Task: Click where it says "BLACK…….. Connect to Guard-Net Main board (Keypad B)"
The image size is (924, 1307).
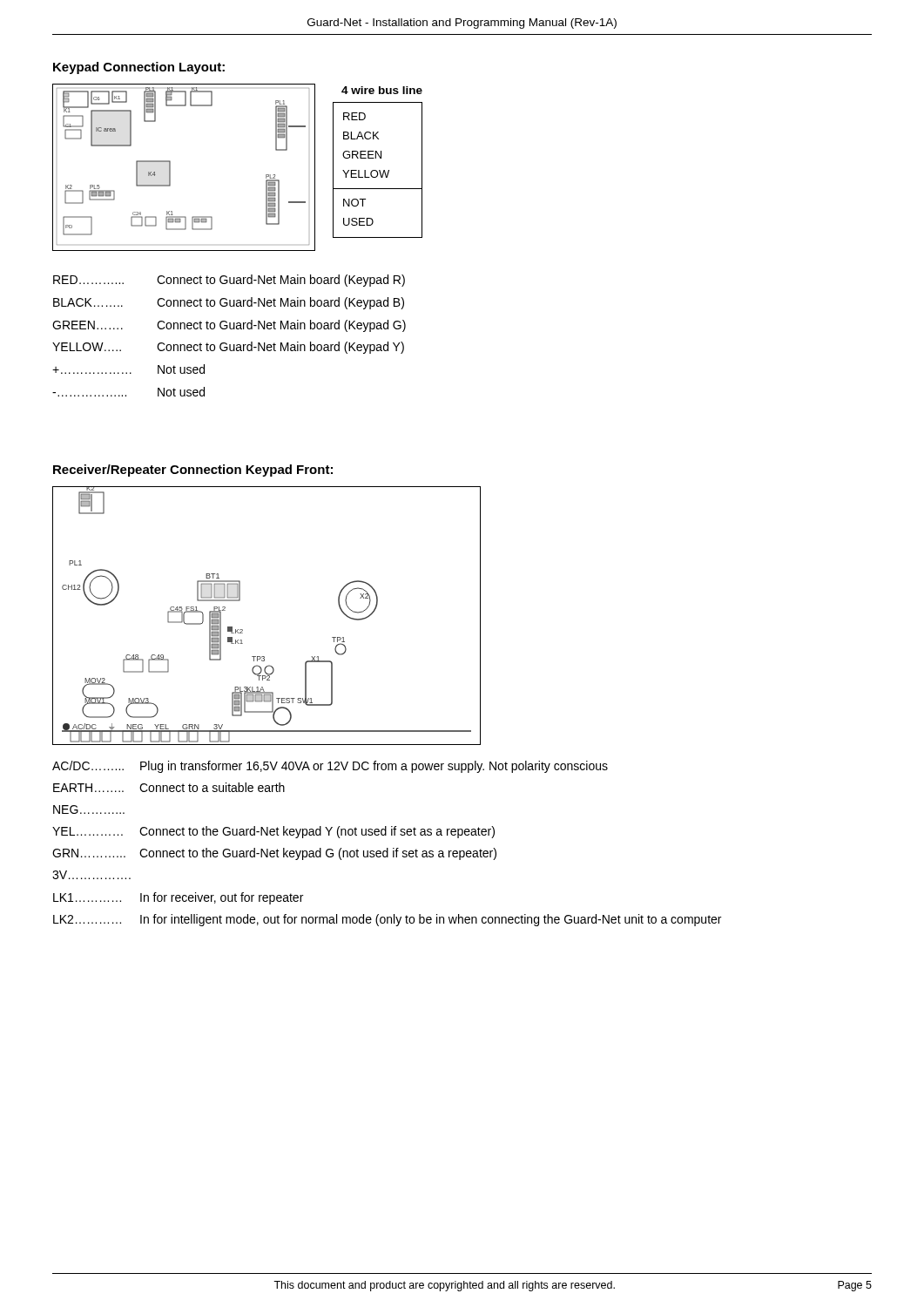Action: coord(229,303)
